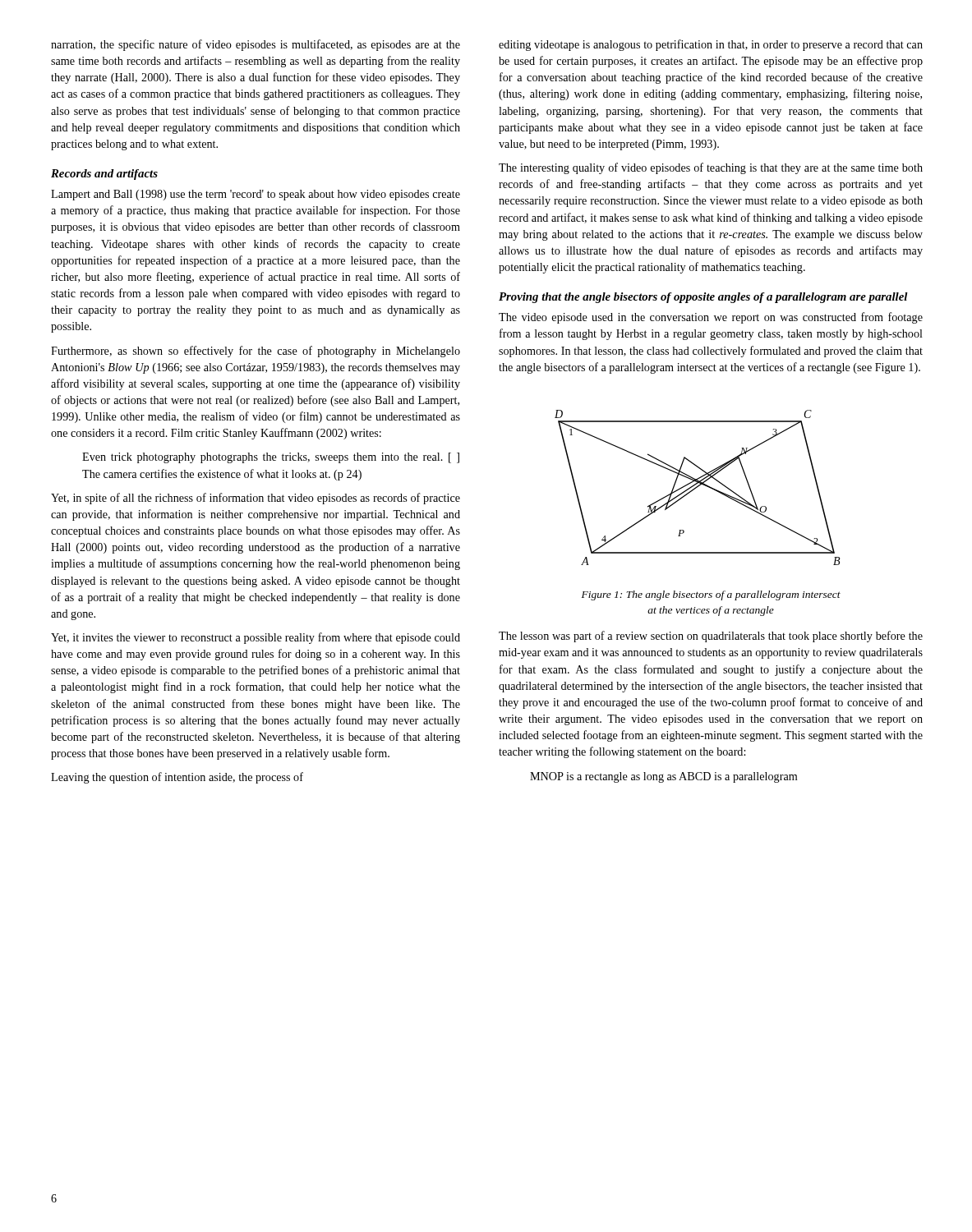Find the text starting "Leaving the question of intention aside, the process"
972x1232 pixels.
256,777
